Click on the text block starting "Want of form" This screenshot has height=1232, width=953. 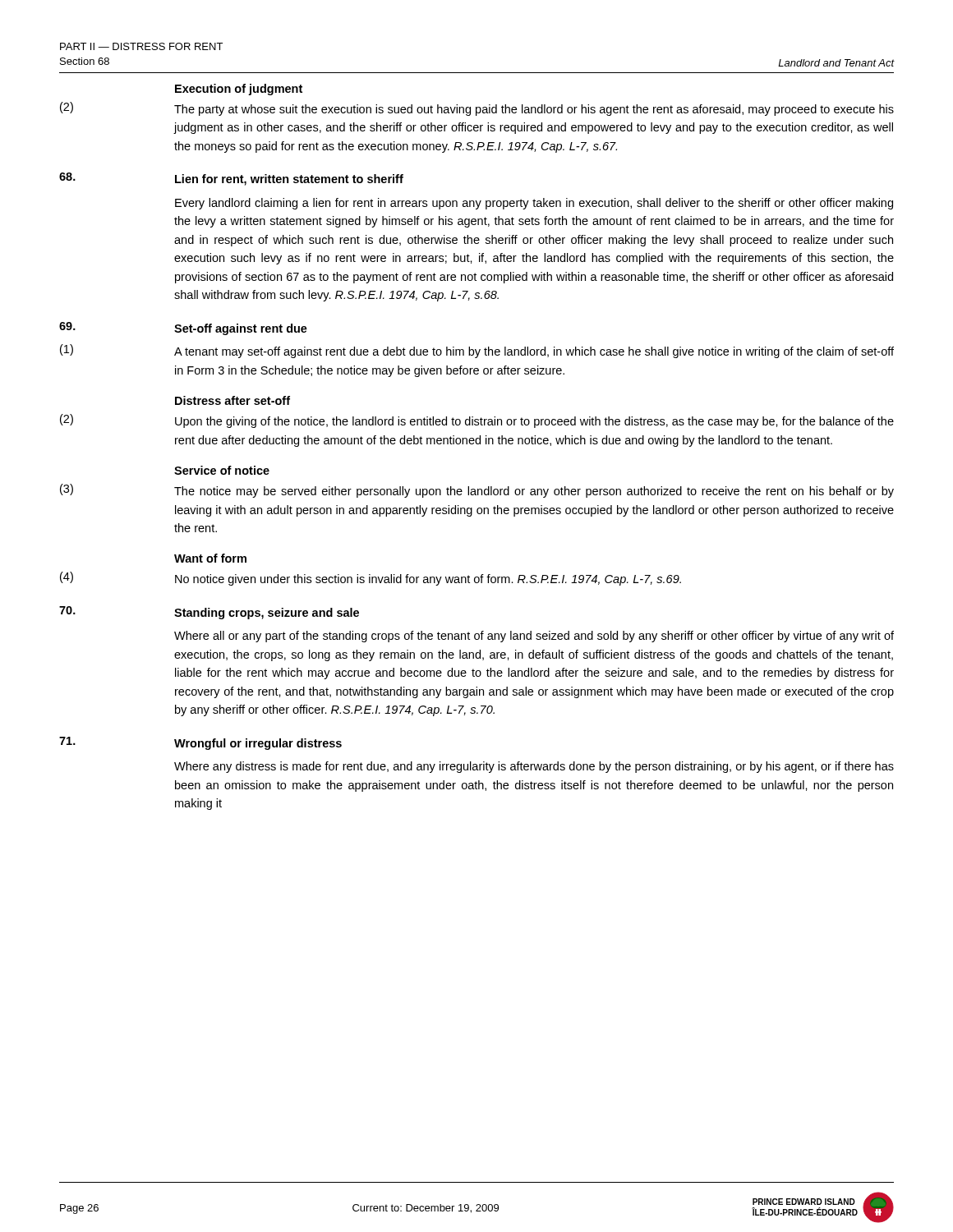click(x=211, y=559)
